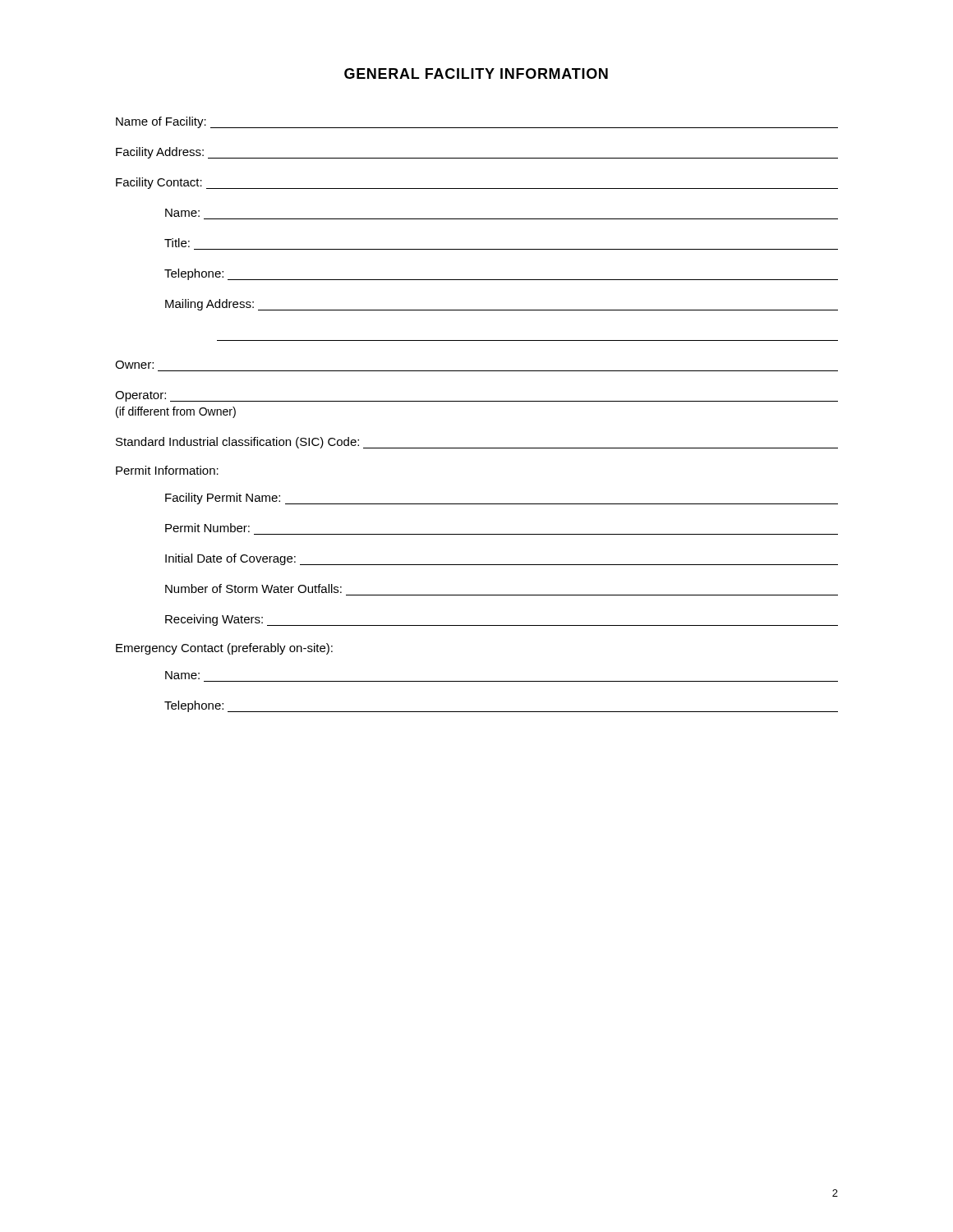The width and height of the screenshot is (953, 1232).
Task: Click on the element starting "Emergency Contact (preferably on-site):"
Action: click(x=476, y=676)
